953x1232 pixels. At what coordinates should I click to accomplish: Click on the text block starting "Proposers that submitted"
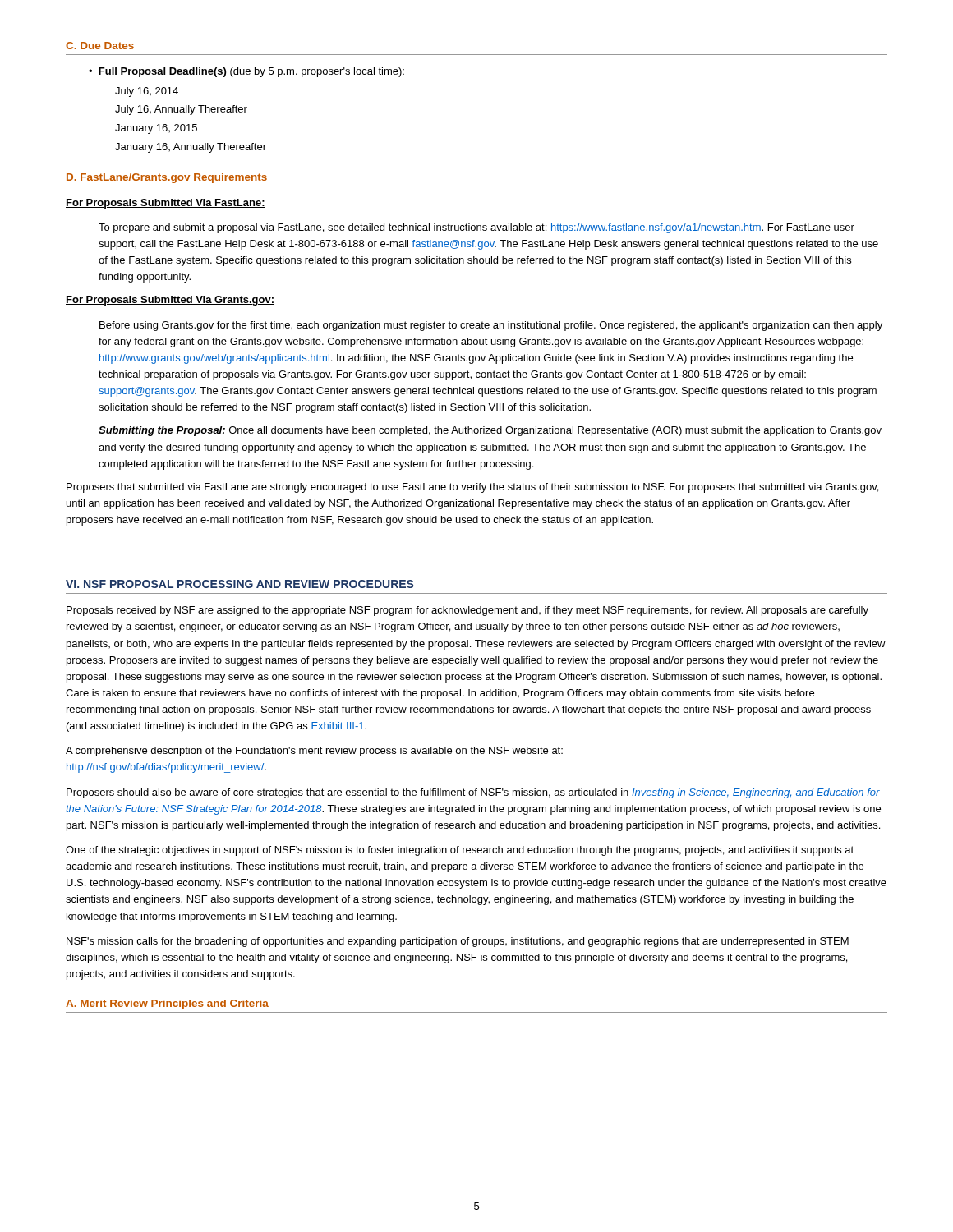point(473,503)
